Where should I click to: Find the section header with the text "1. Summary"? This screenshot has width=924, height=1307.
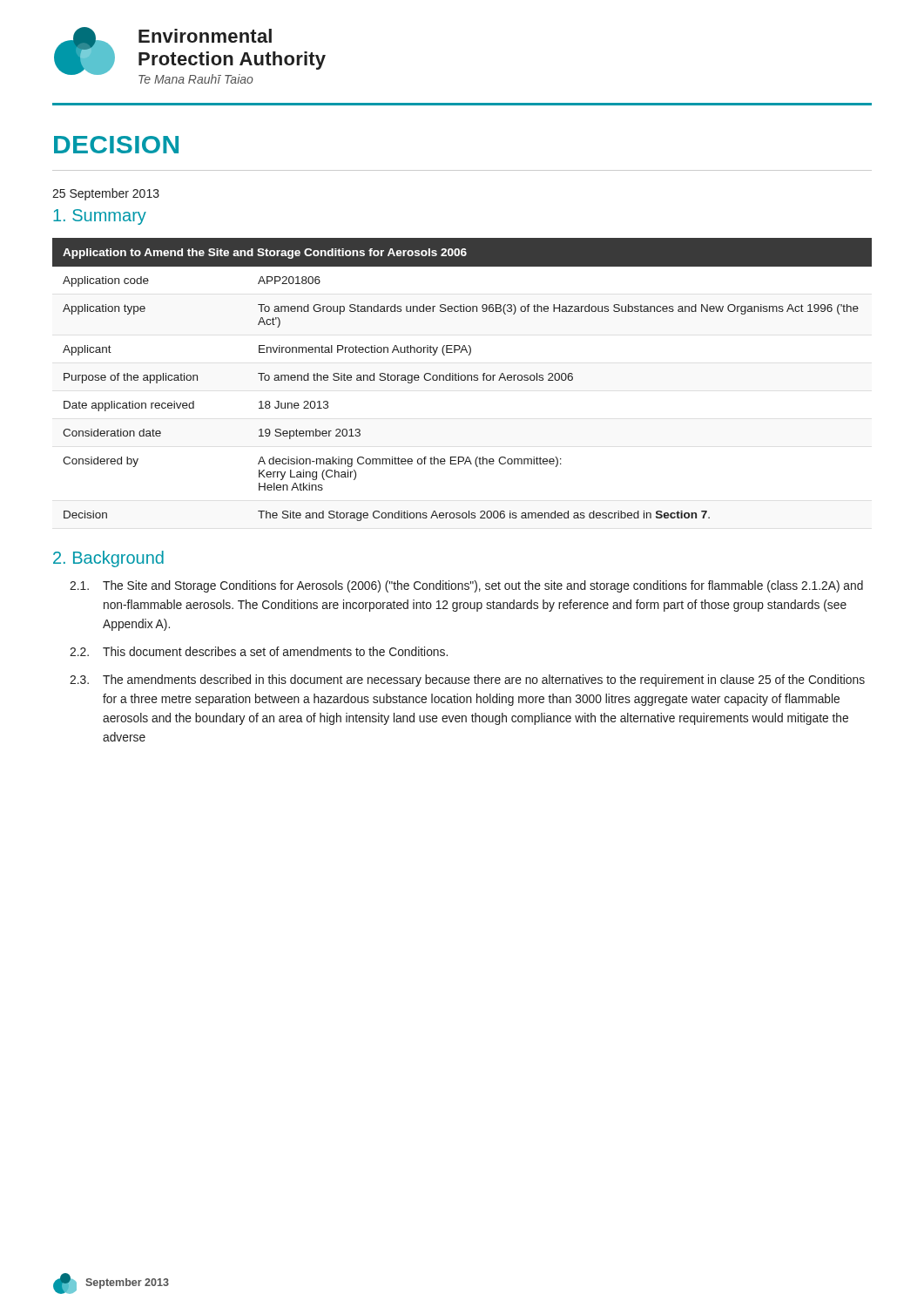coord(99,215)
